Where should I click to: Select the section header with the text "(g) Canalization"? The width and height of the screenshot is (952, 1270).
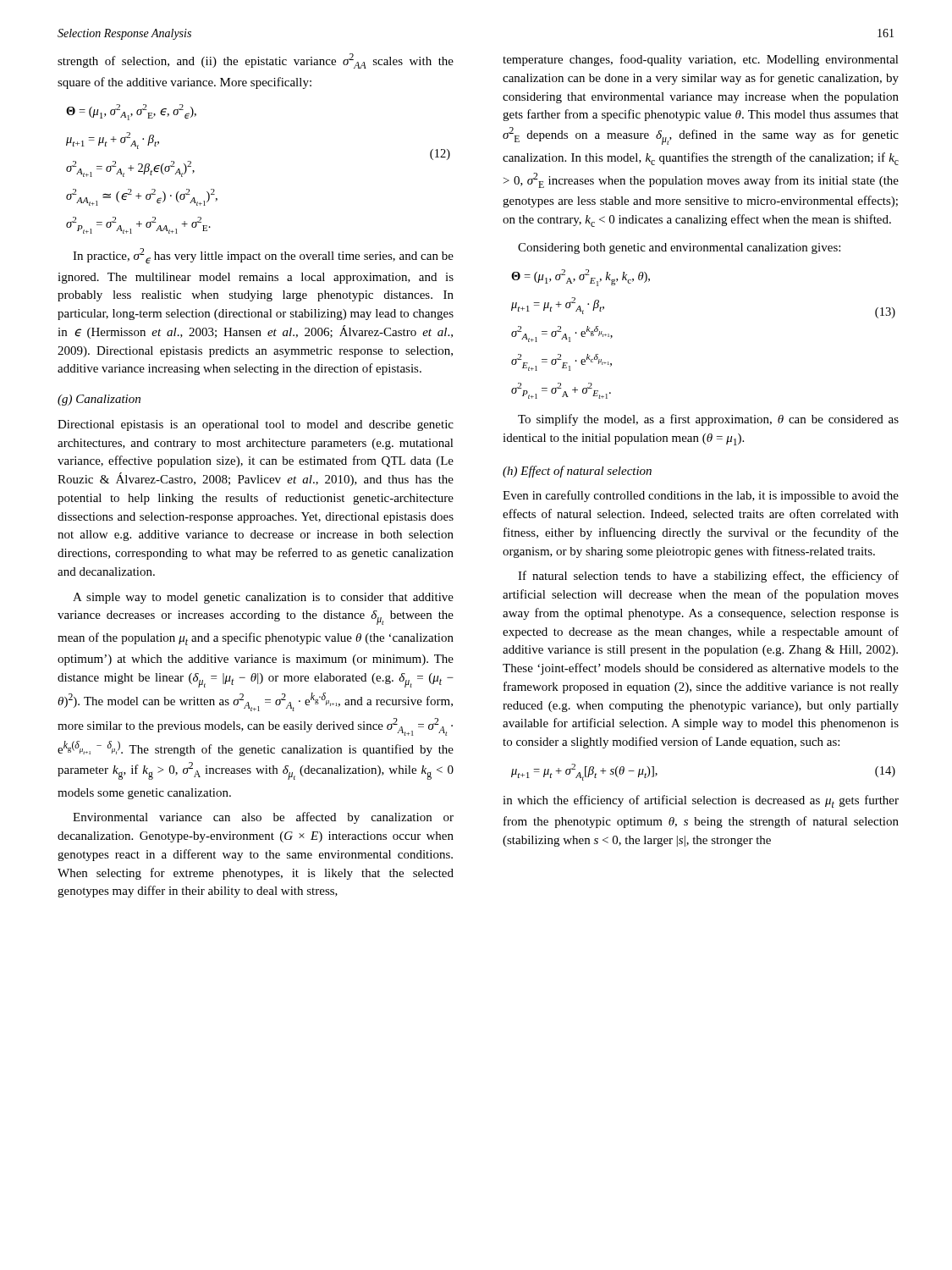(x=99, y=400)
